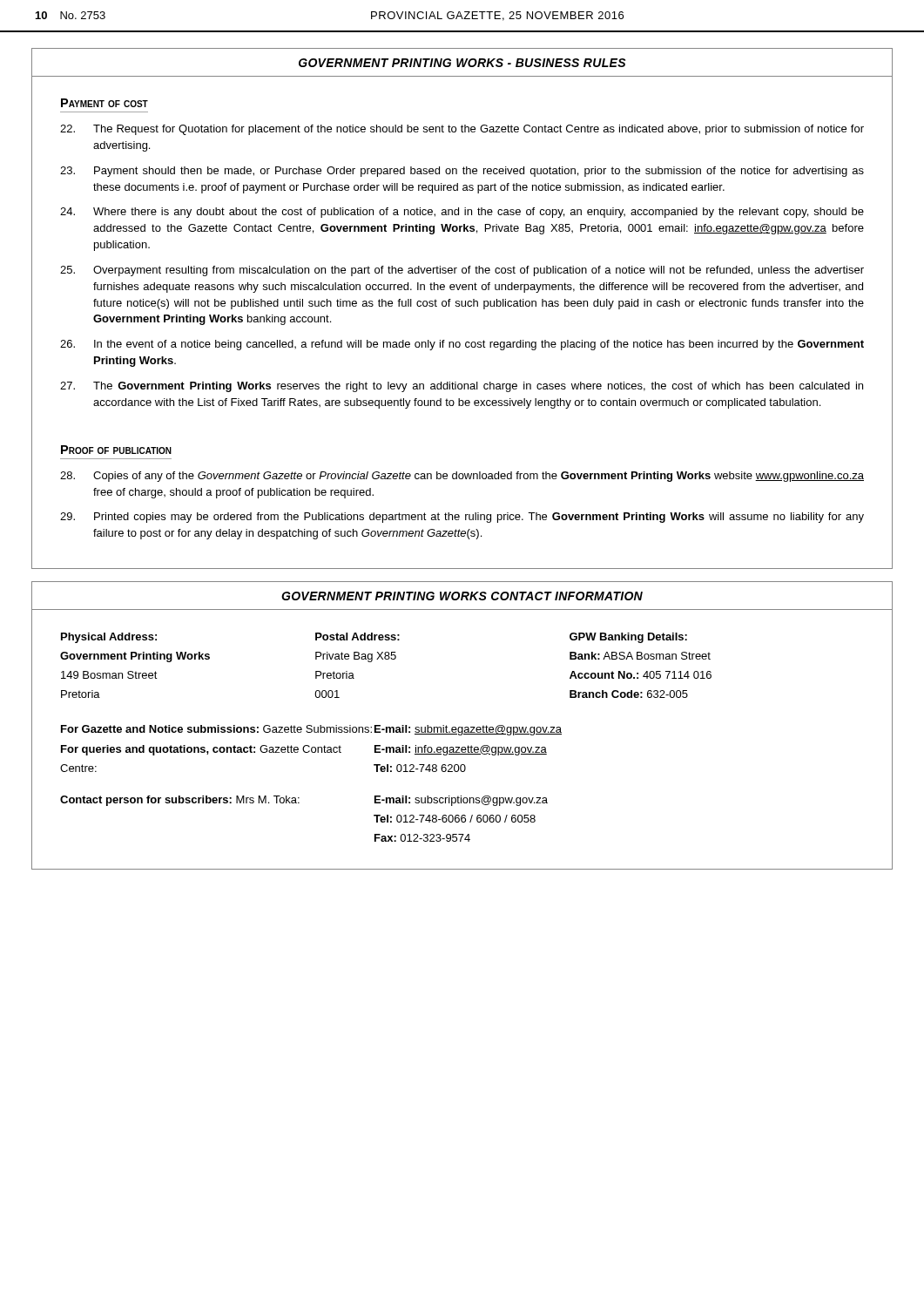924x1307 pixels.
Task: Locate the element starting "24. Where there is any doubt about"
Action: point(462,229)
